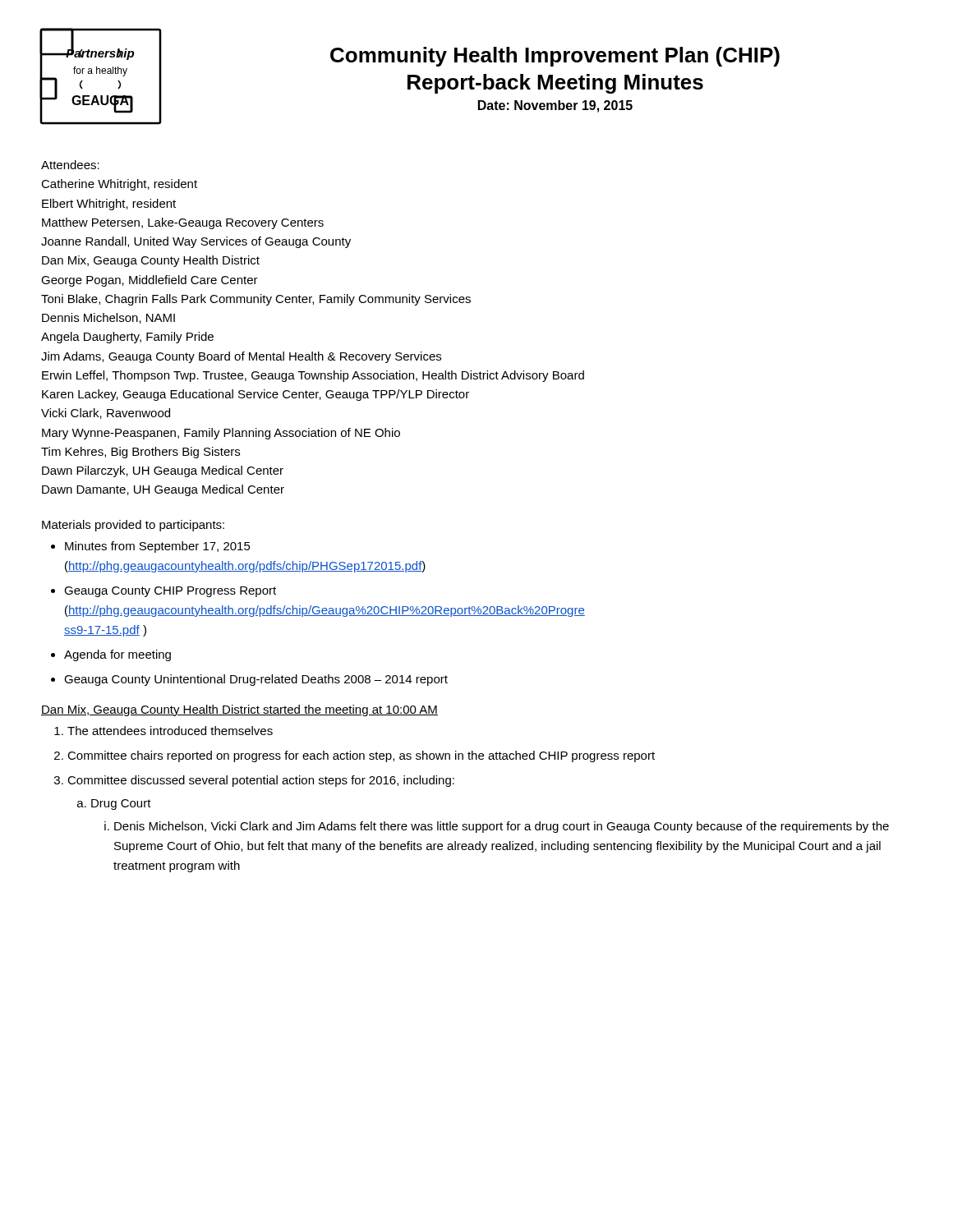Viewport: 953px width, 1232px height.
Task: Locate the block of text that opens with "Geauga County CHIP Progress Report (http://phg.geaugacountyhealth.org/pdfs/chip/Geauga%20CHIP%20Report%20Back%20Progress9-17-15.pdf"
Action: click(324, 609)
